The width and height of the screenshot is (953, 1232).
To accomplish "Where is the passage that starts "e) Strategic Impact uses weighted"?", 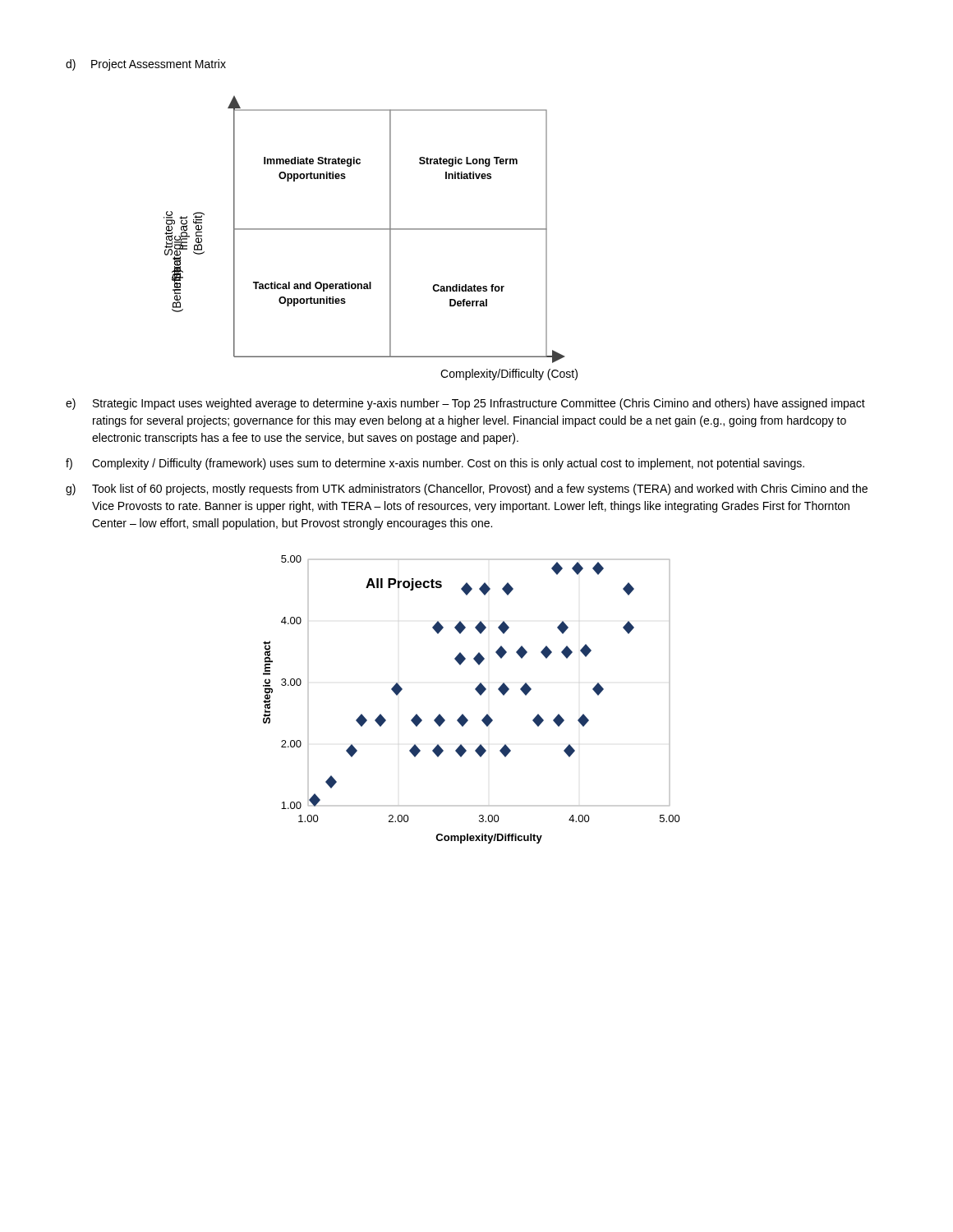I will 476,421.
